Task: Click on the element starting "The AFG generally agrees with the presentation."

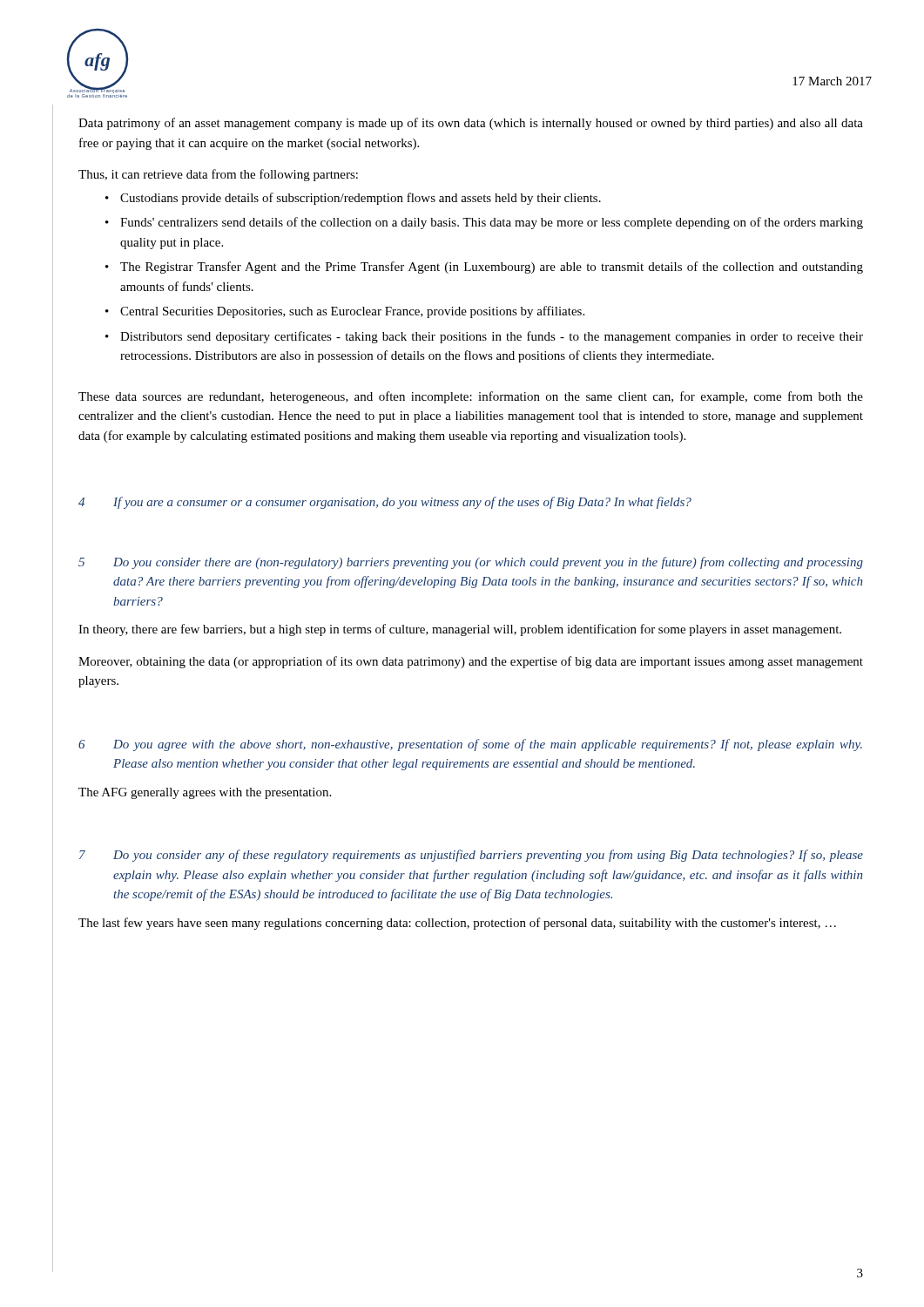Action: (x=205, y=792)
